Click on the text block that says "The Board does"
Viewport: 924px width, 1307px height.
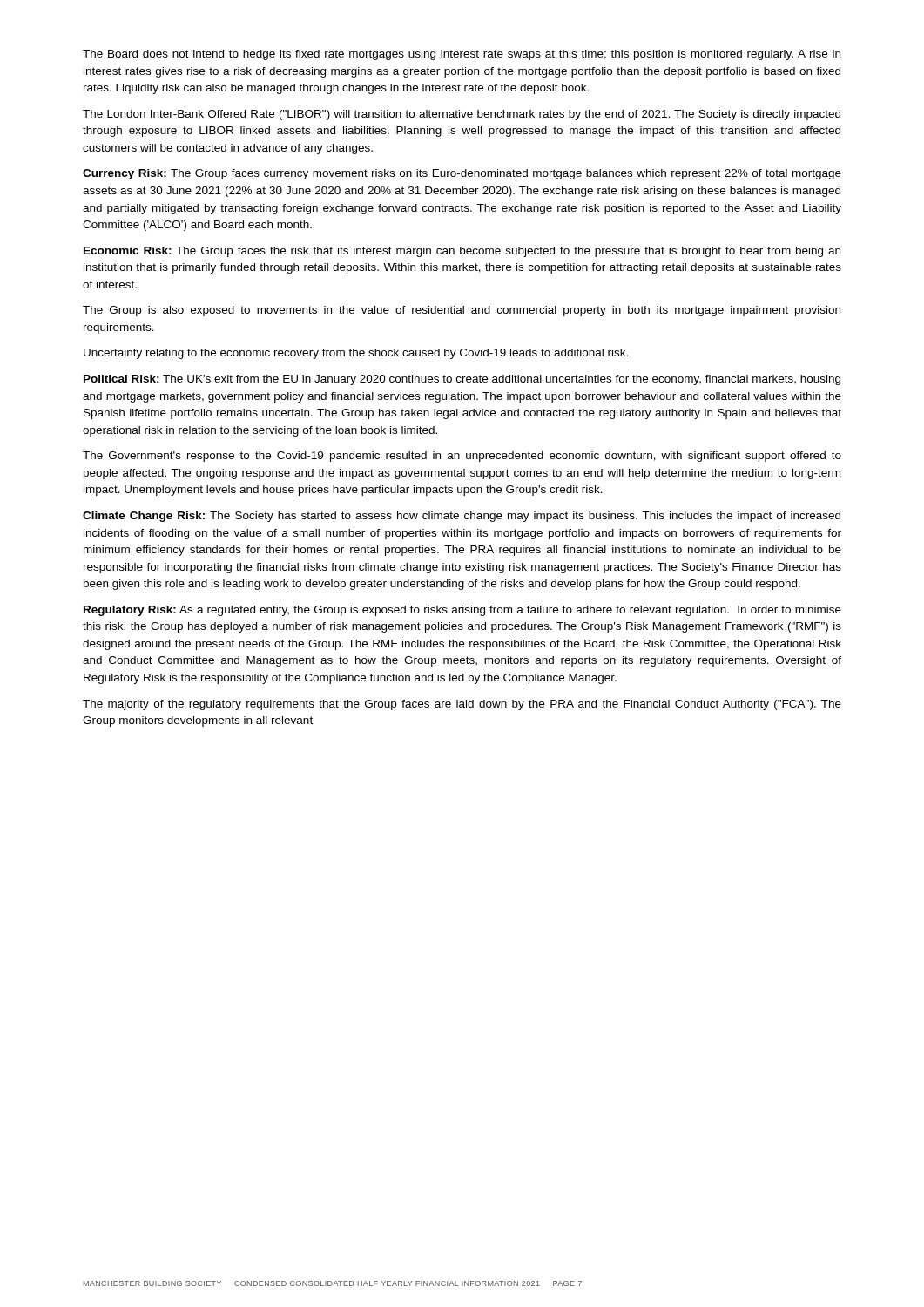click(462, 71)
